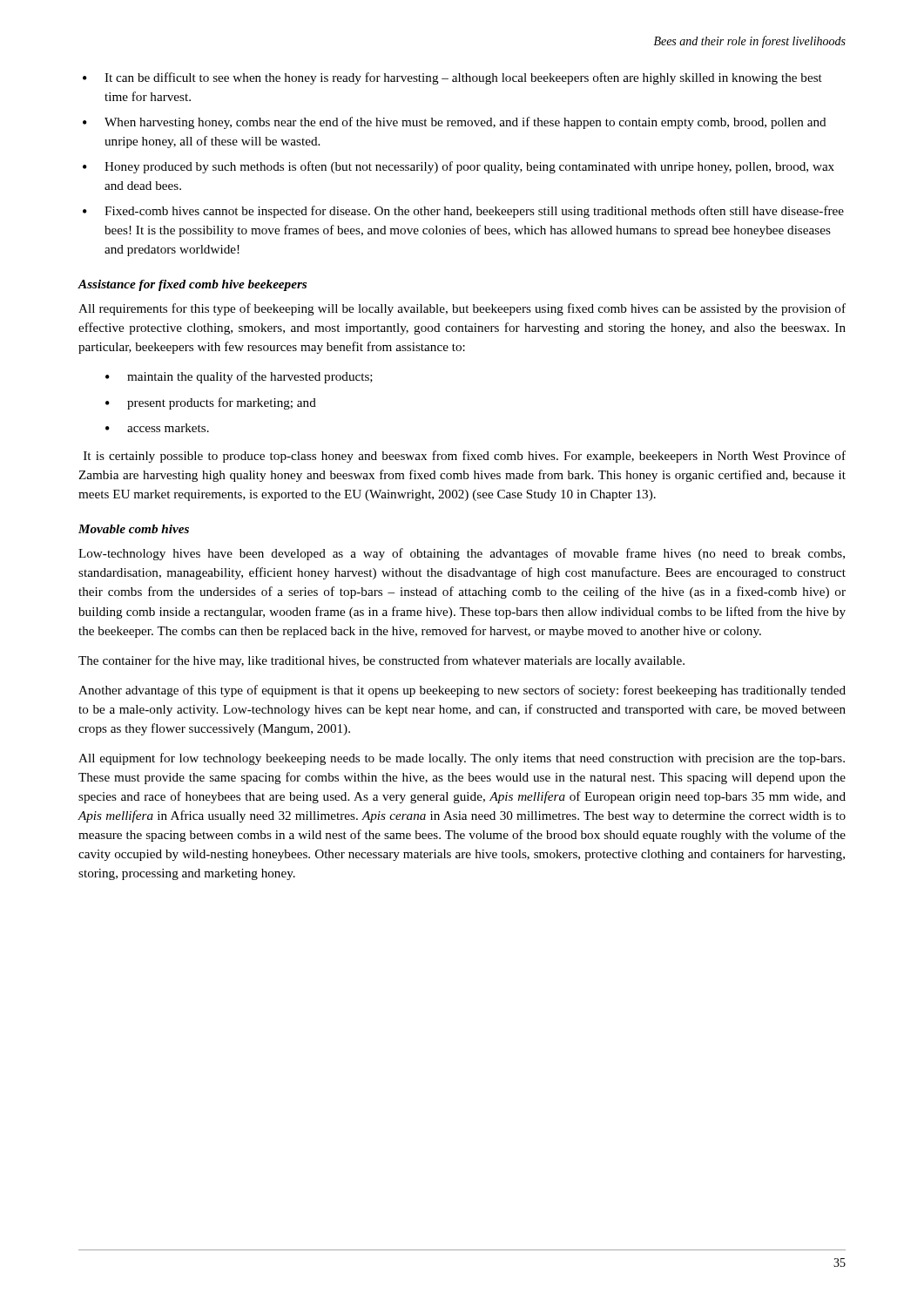
Task: Point to the block beginning "It is certainly possible to"
Action: tap(462, 475)
